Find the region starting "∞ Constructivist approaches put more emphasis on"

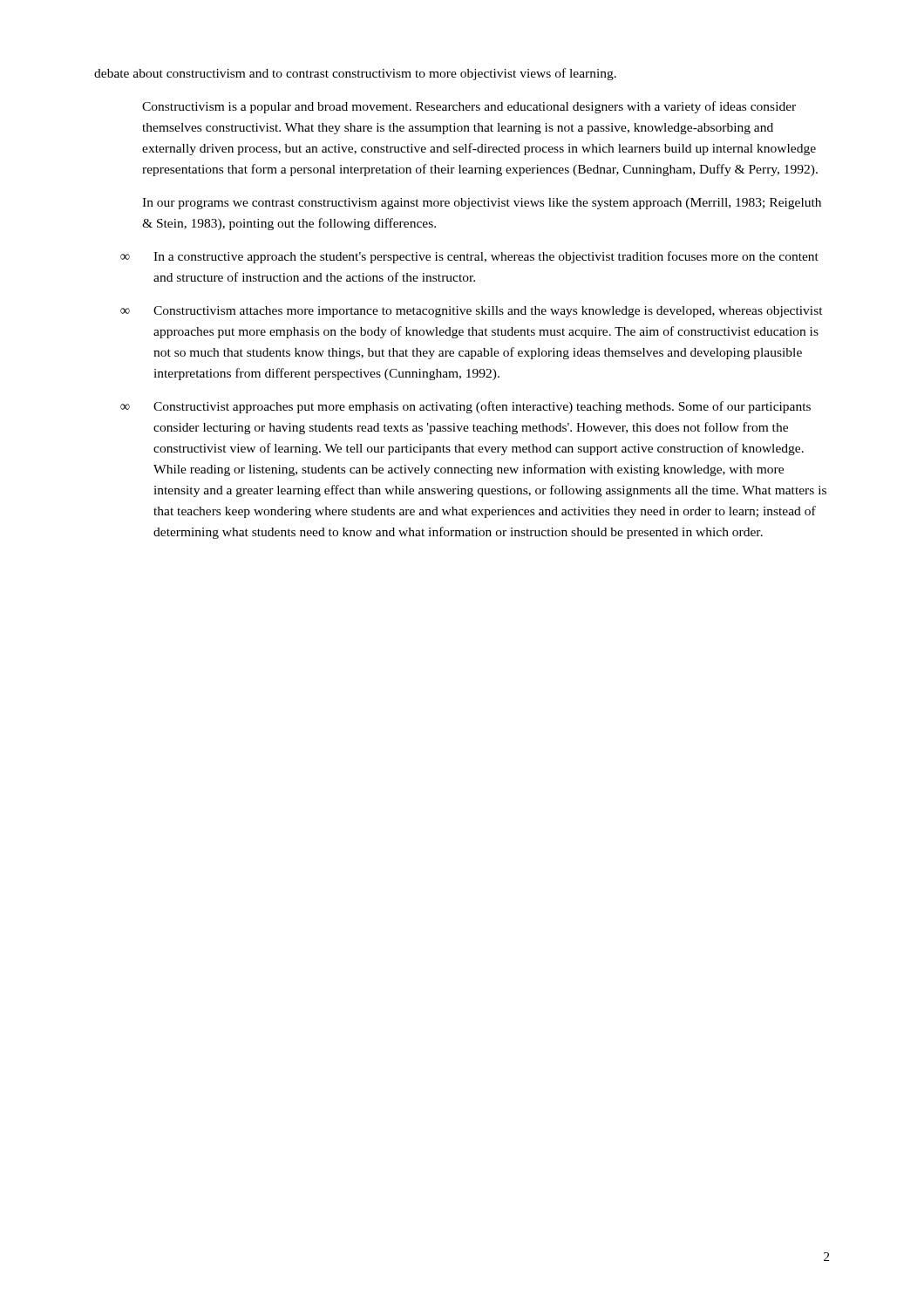click(475, 469)
